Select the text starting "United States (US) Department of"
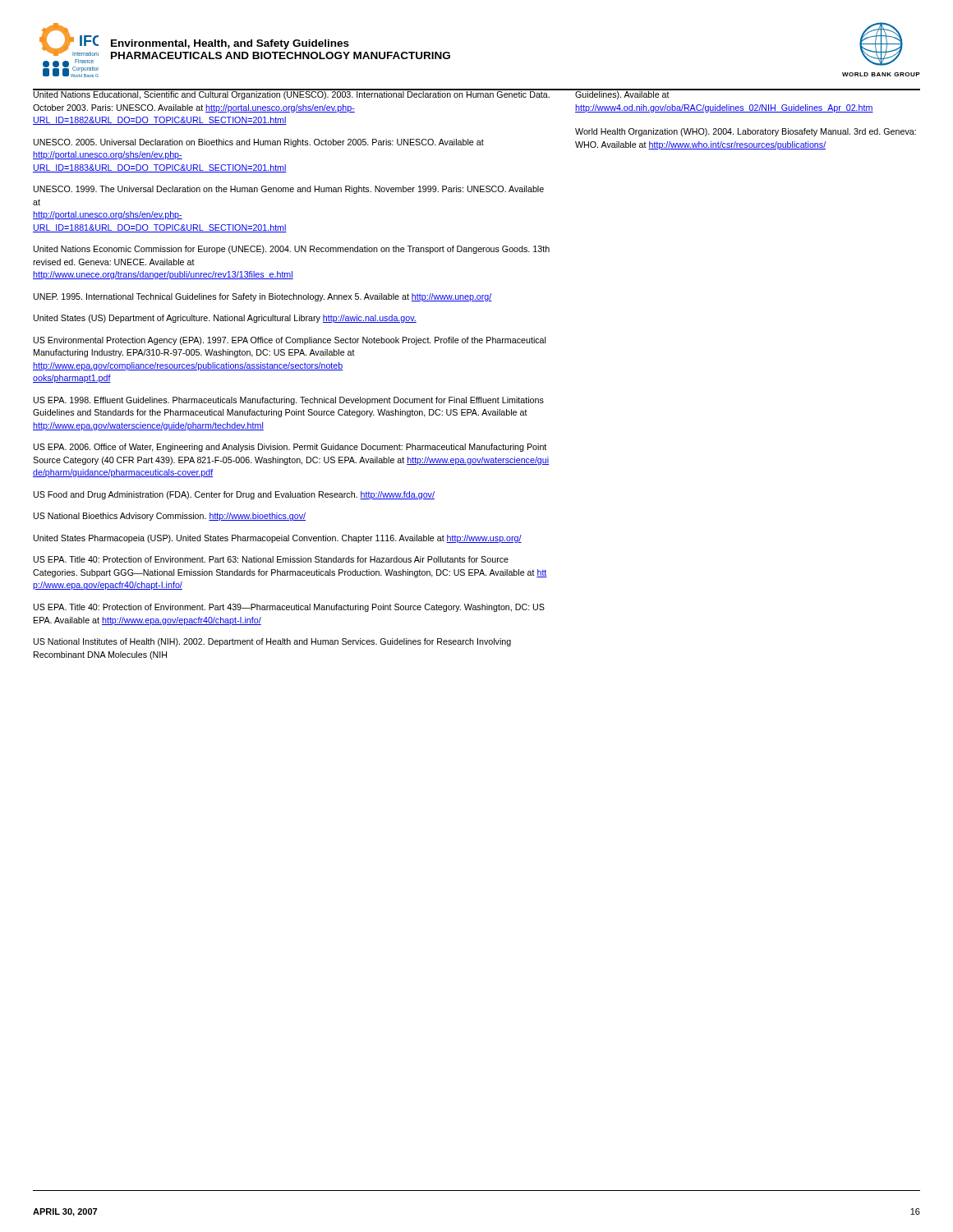 click(x=225, y=318)
